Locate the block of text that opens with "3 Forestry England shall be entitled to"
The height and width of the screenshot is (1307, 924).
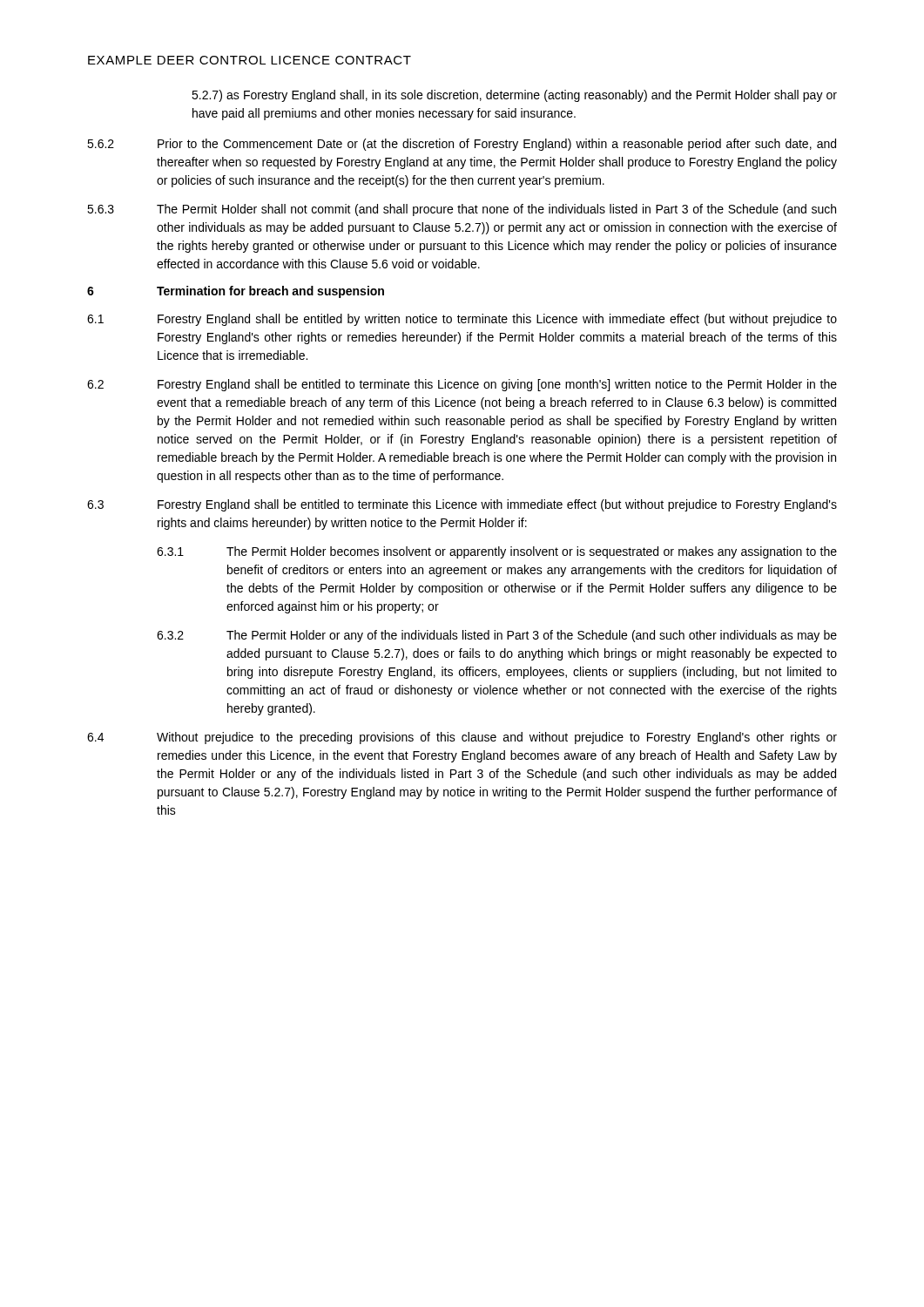(x=462, y=514)
